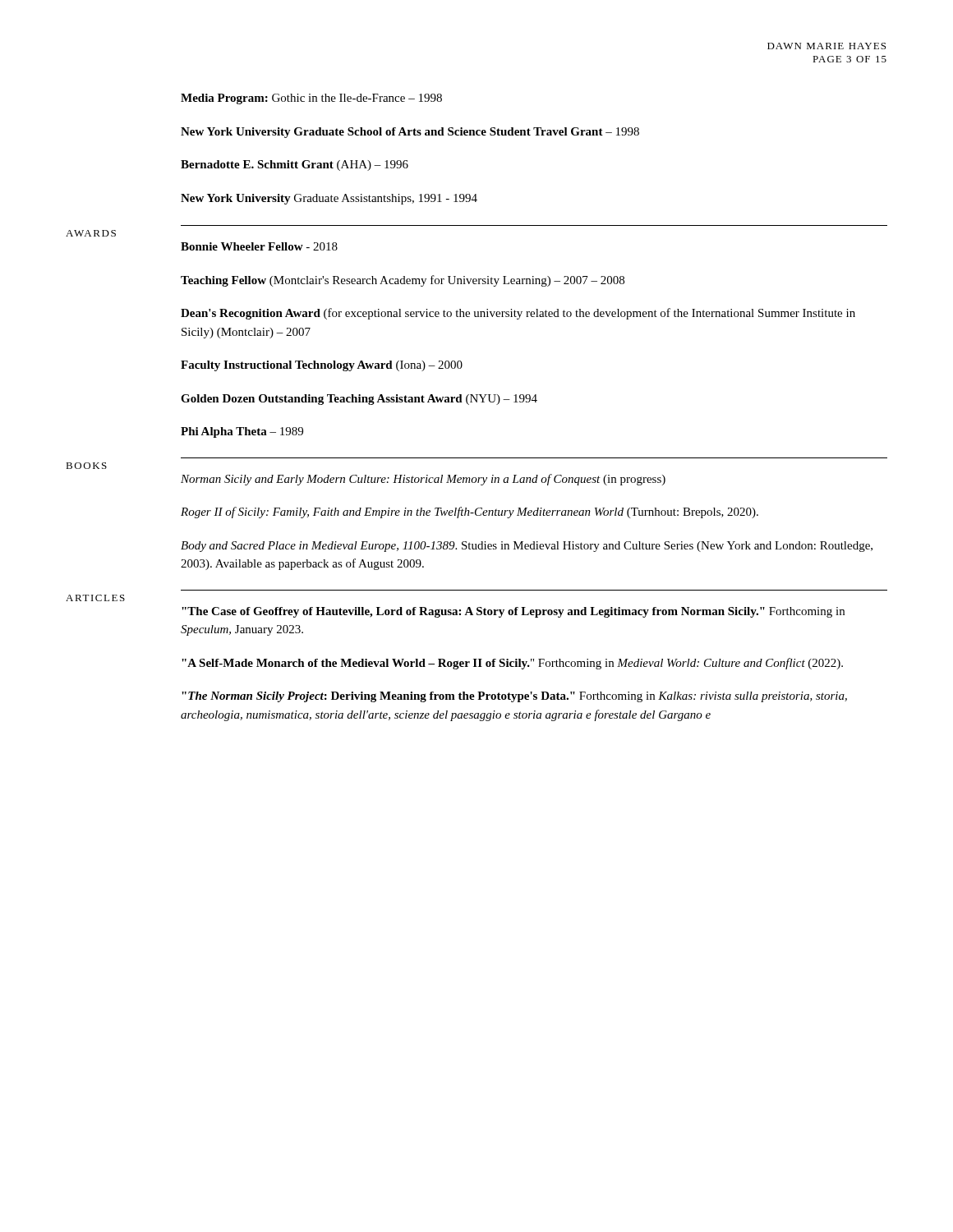Screen dimensions: 1232x953
Task: Click the passage that begins "Bernadotte E. Schmitt Grant (AHA)"
Action: click(295, 164)
